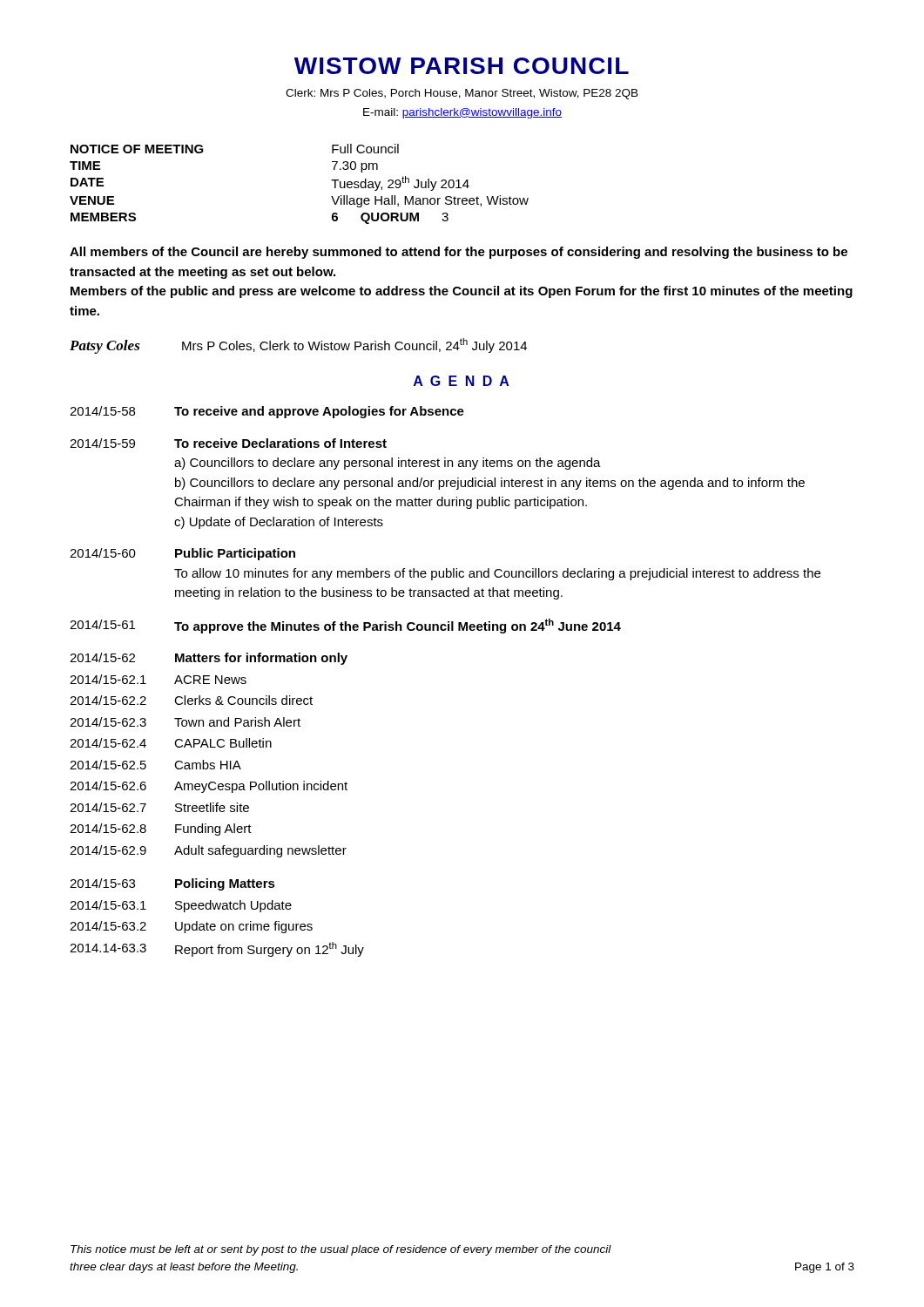Where does it say "A G E N D A"?
Viewport: 924px width, 1307px height.
click(x=462, y=381)
